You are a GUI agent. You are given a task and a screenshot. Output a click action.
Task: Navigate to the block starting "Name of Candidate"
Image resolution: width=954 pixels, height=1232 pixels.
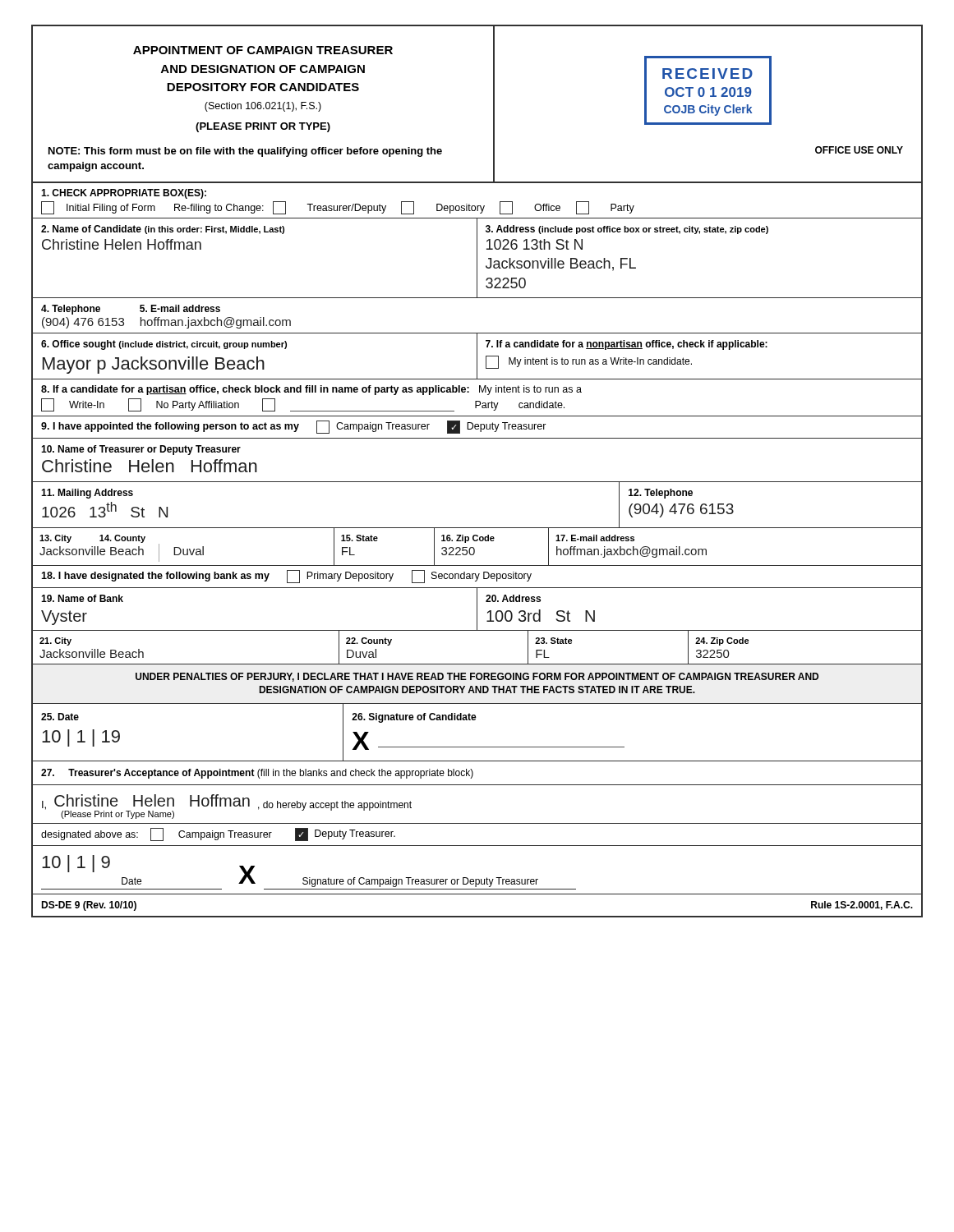(255, 238)
